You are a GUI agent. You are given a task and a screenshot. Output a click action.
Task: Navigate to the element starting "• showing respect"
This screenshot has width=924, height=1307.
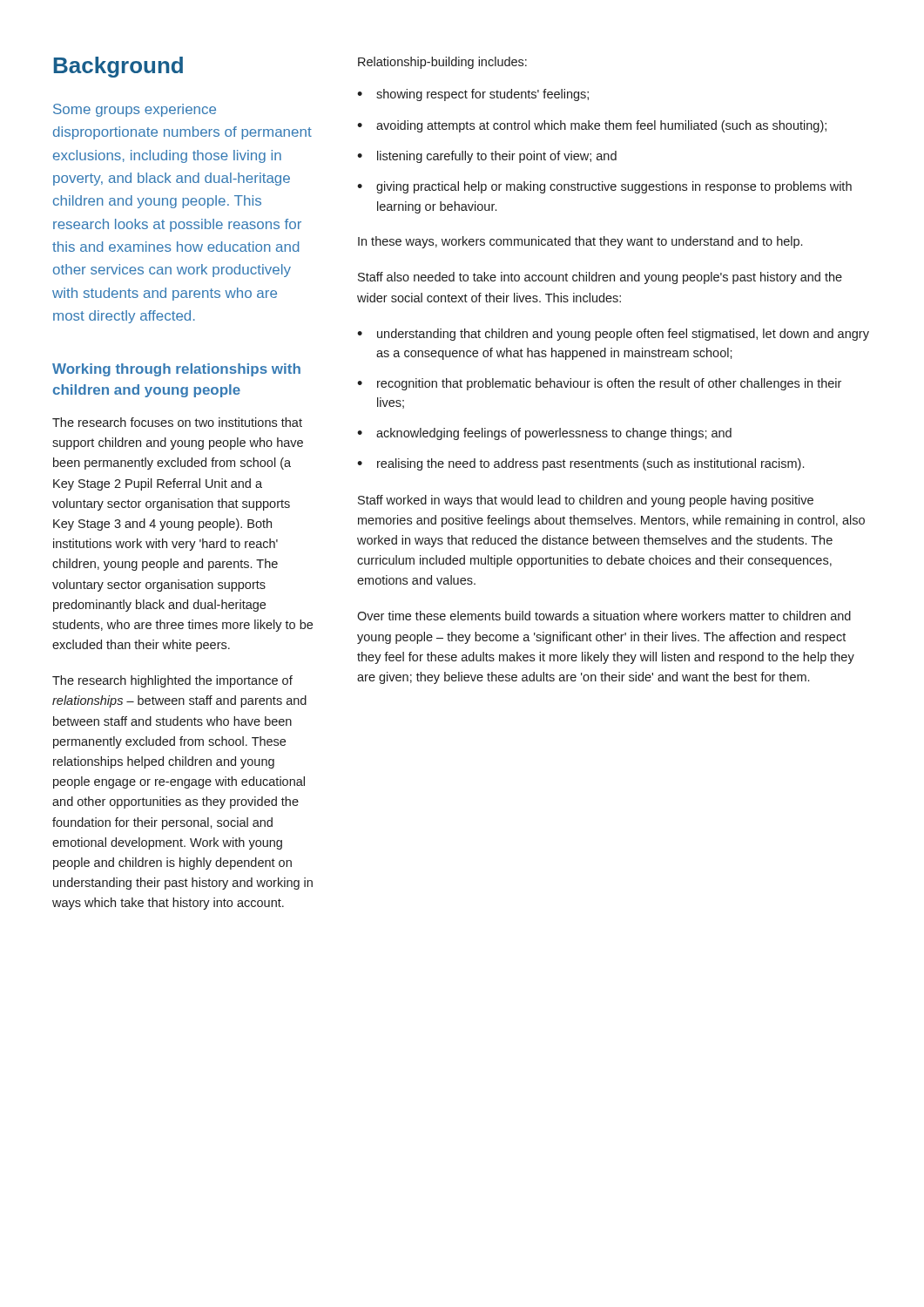pos(473,95)
